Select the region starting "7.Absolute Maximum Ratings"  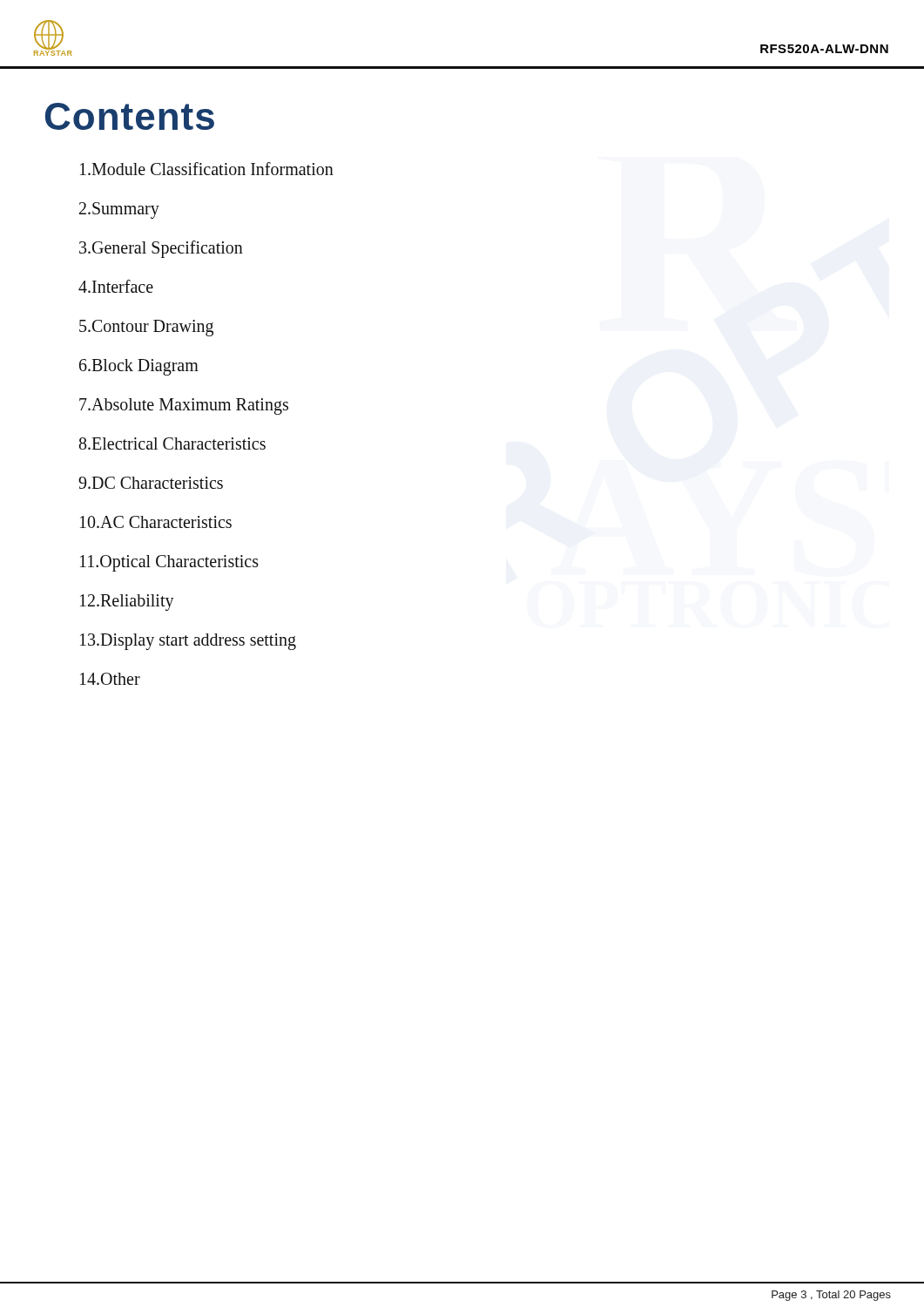pyautogui.click(x=184, y=404)
